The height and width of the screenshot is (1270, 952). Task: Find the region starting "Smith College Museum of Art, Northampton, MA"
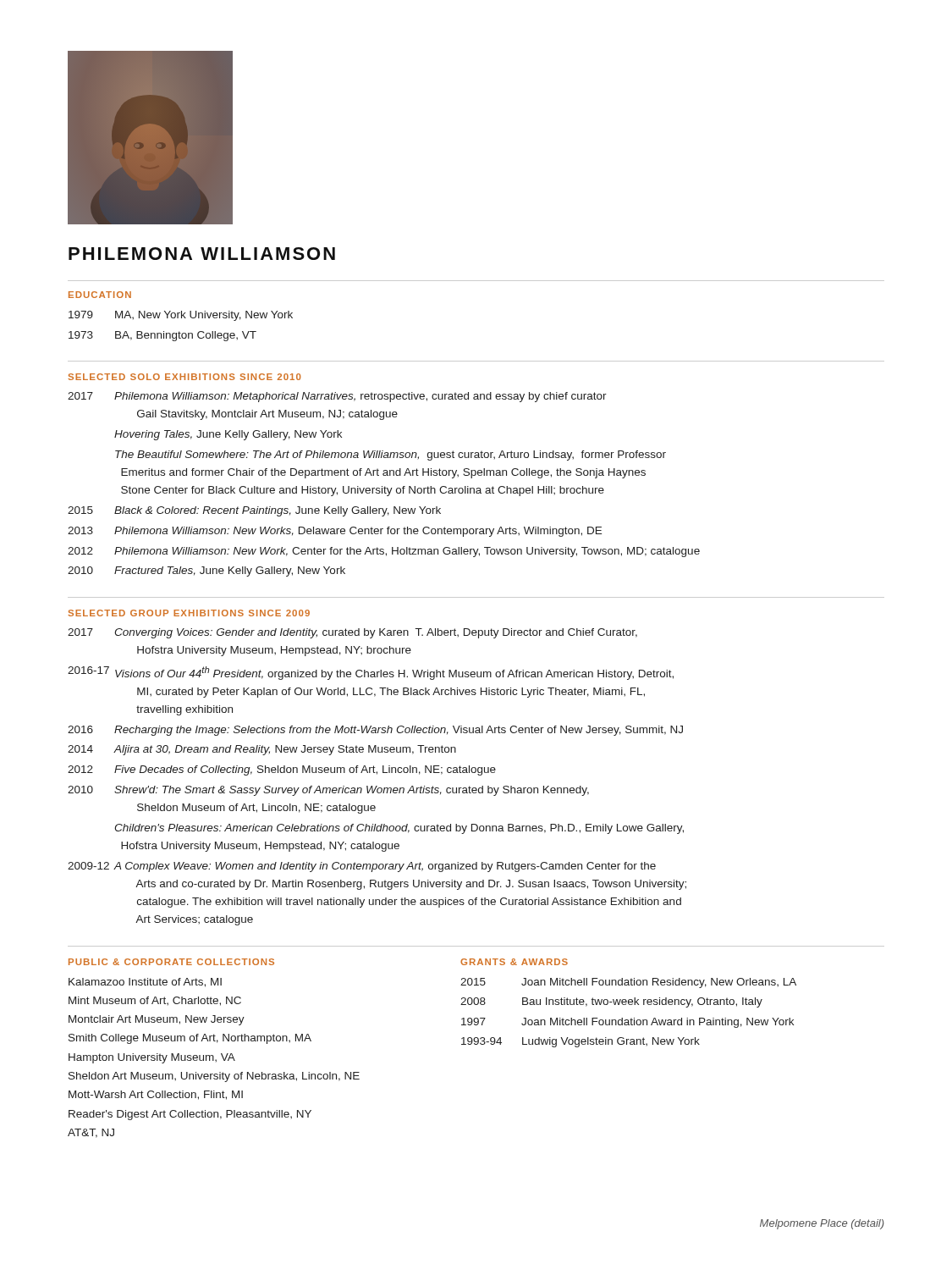click(190, 1038)
